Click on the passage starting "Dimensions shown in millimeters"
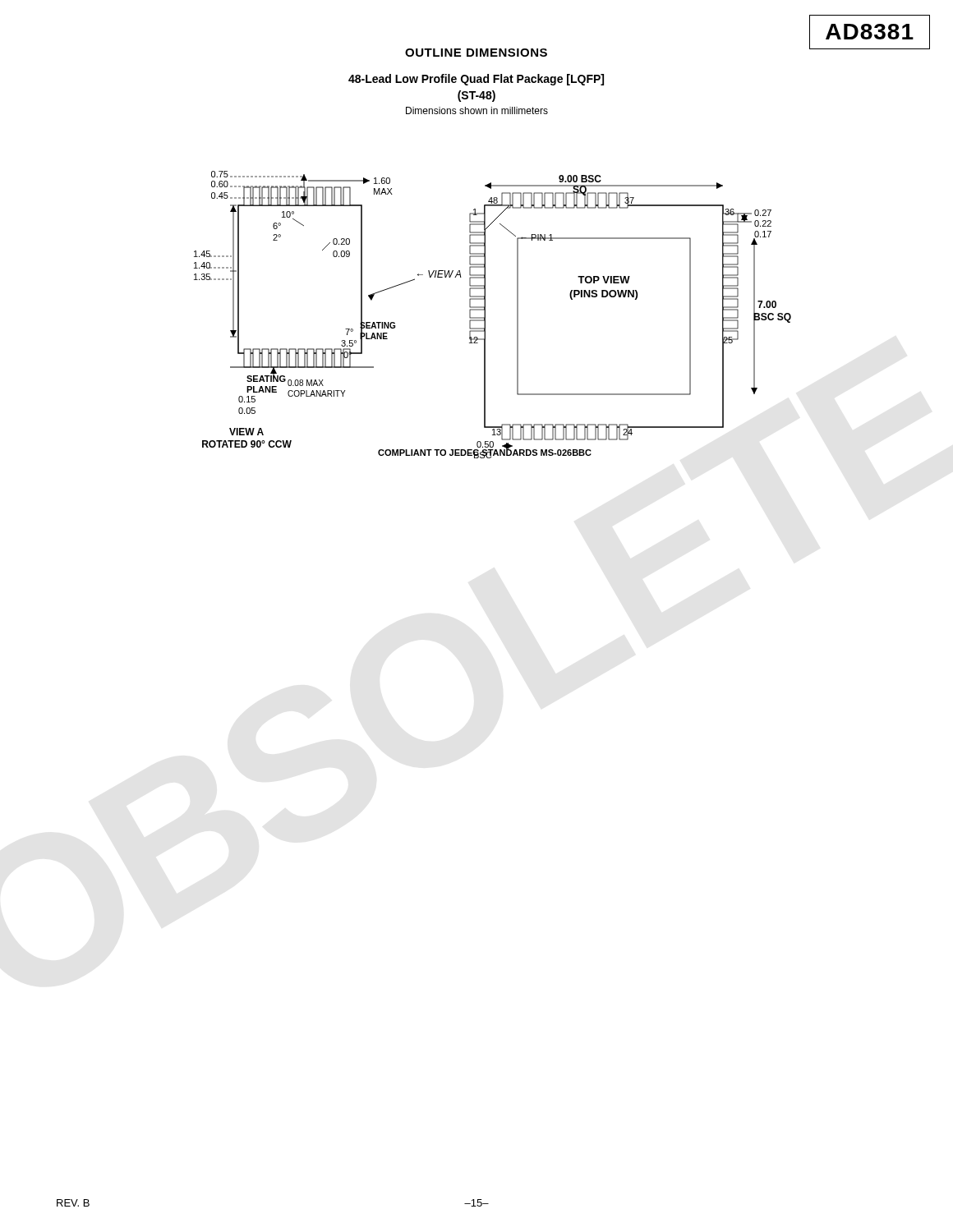 coord(476,111)
